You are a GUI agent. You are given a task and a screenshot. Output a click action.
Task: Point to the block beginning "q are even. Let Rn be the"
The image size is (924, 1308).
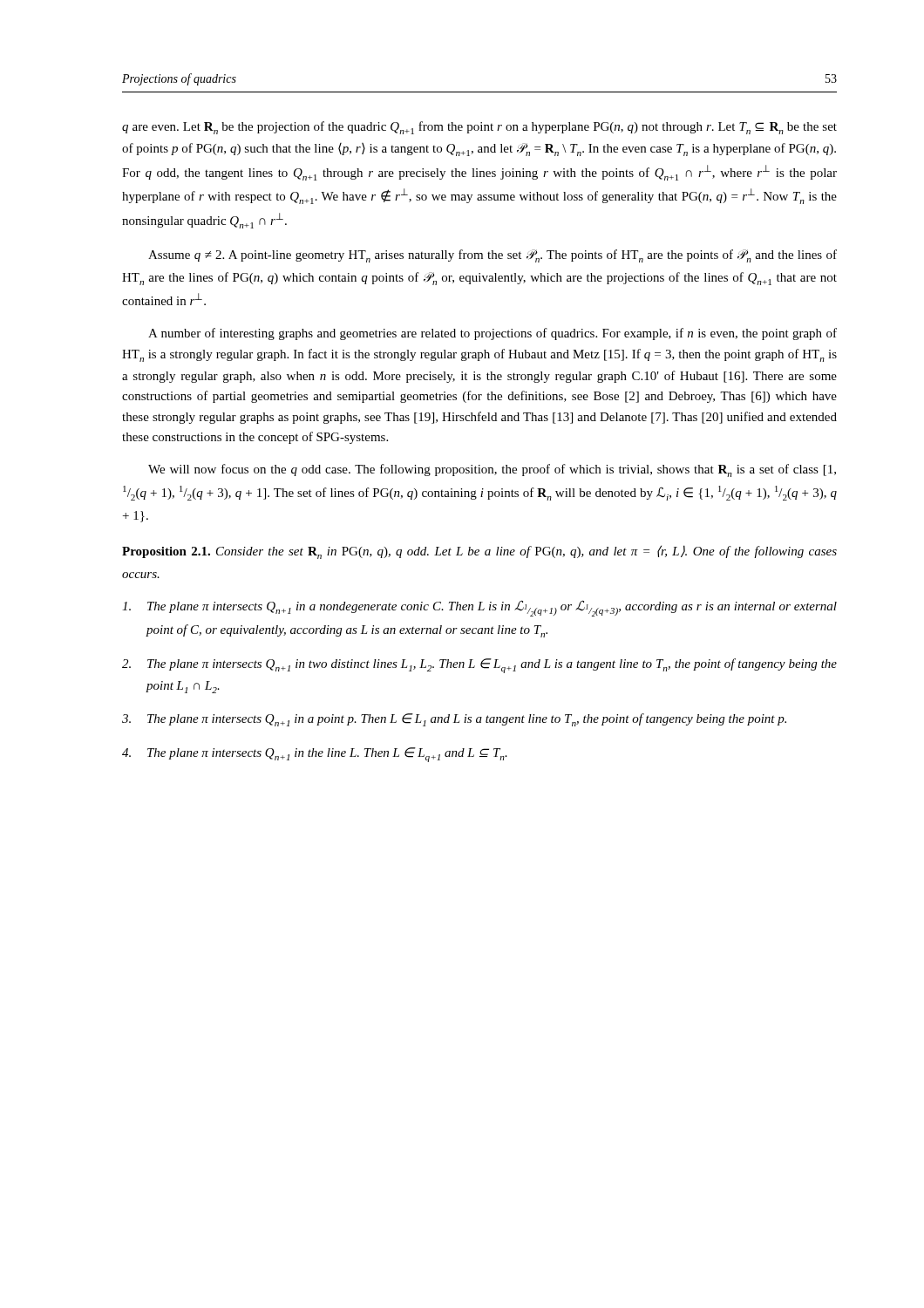coord(479,175)
